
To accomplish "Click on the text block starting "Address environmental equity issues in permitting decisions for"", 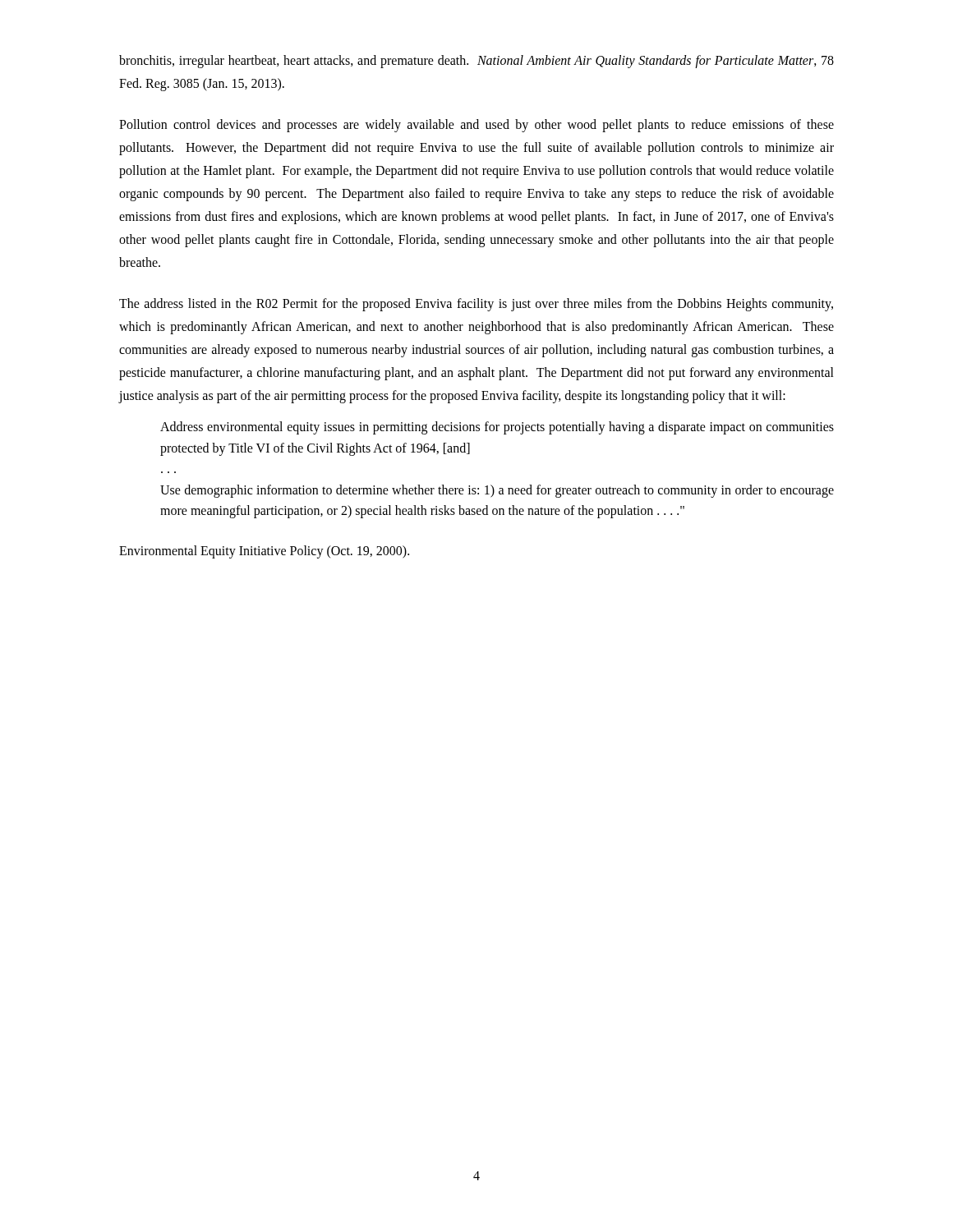I will pos(497,428).
